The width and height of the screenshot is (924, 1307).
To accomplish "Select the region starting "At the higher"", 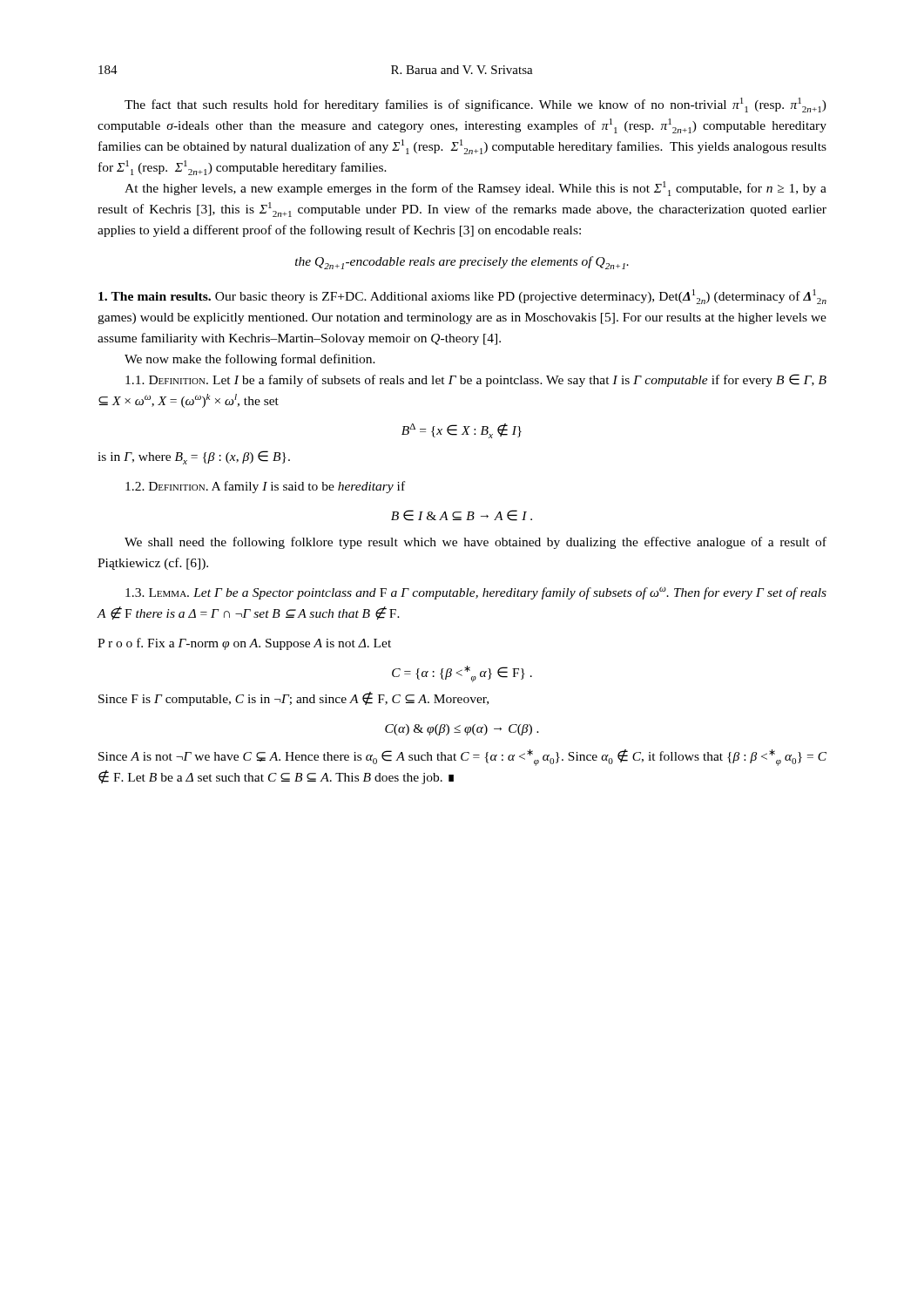I will click(462, 209).
